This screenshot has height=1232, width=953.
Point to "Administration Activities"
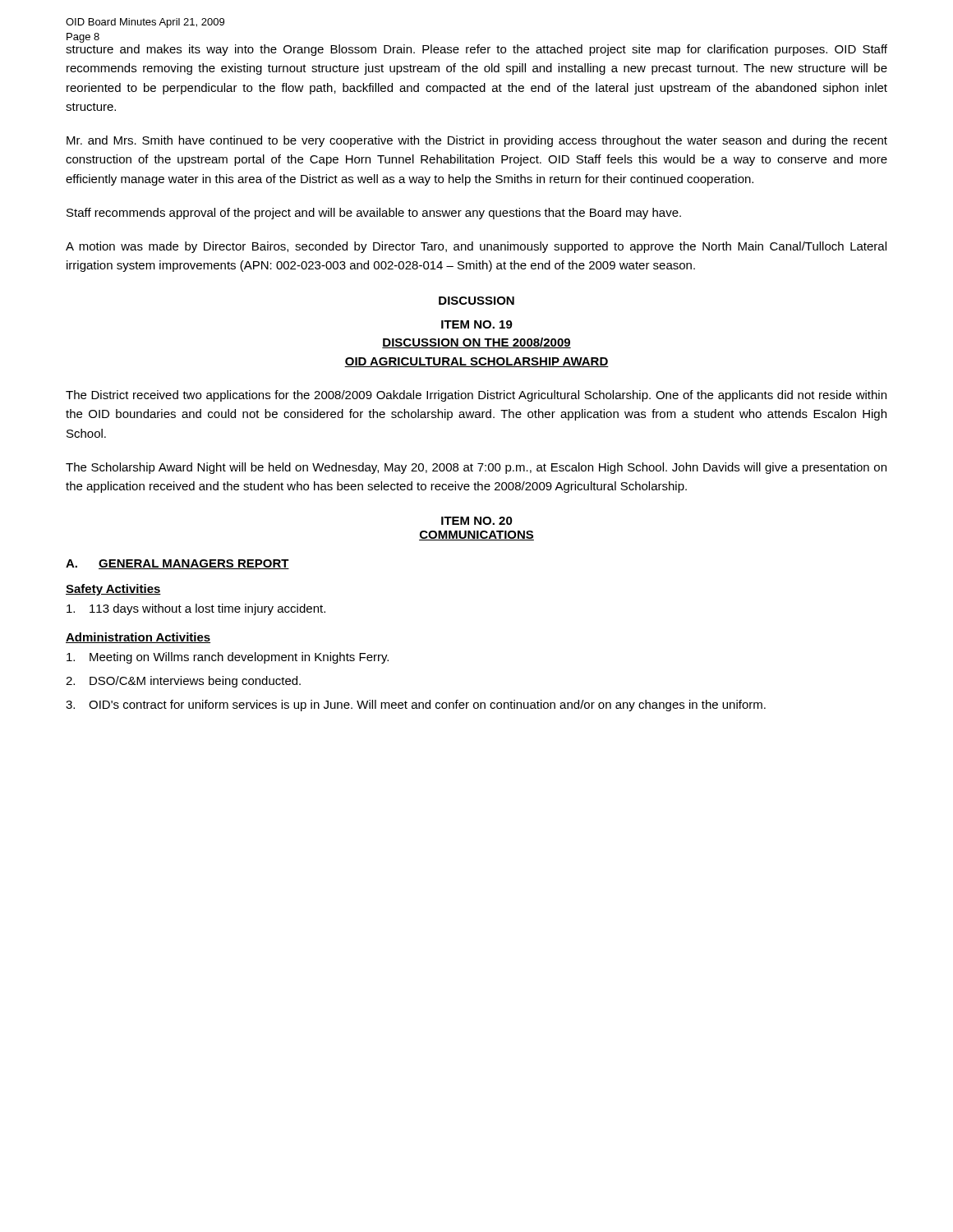point(138,638)
